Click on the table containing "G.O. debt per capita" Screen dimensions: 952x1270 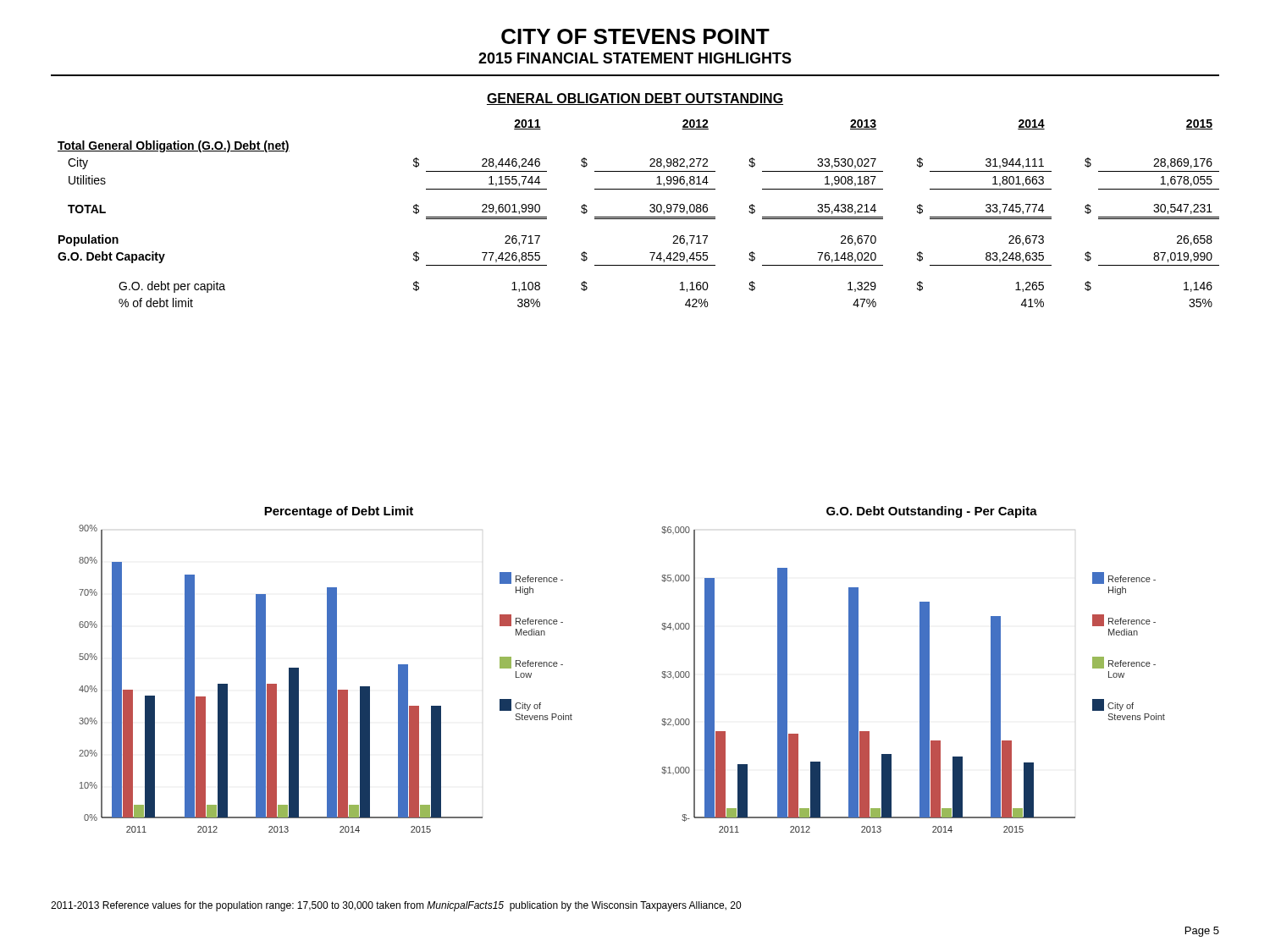(635, 213)
